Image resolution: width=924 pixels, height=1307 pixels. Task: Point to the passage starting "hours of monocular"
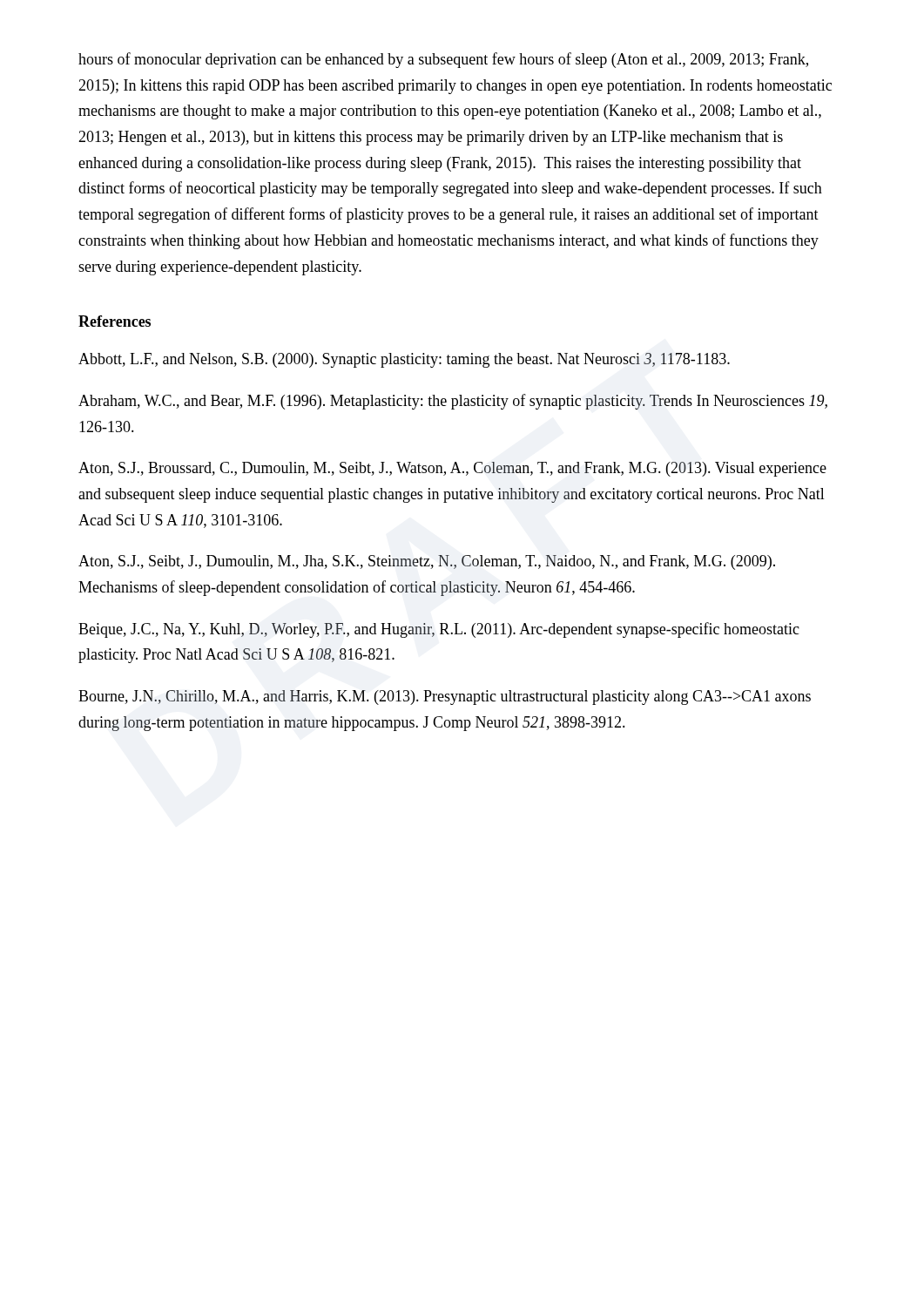point(455,163)
